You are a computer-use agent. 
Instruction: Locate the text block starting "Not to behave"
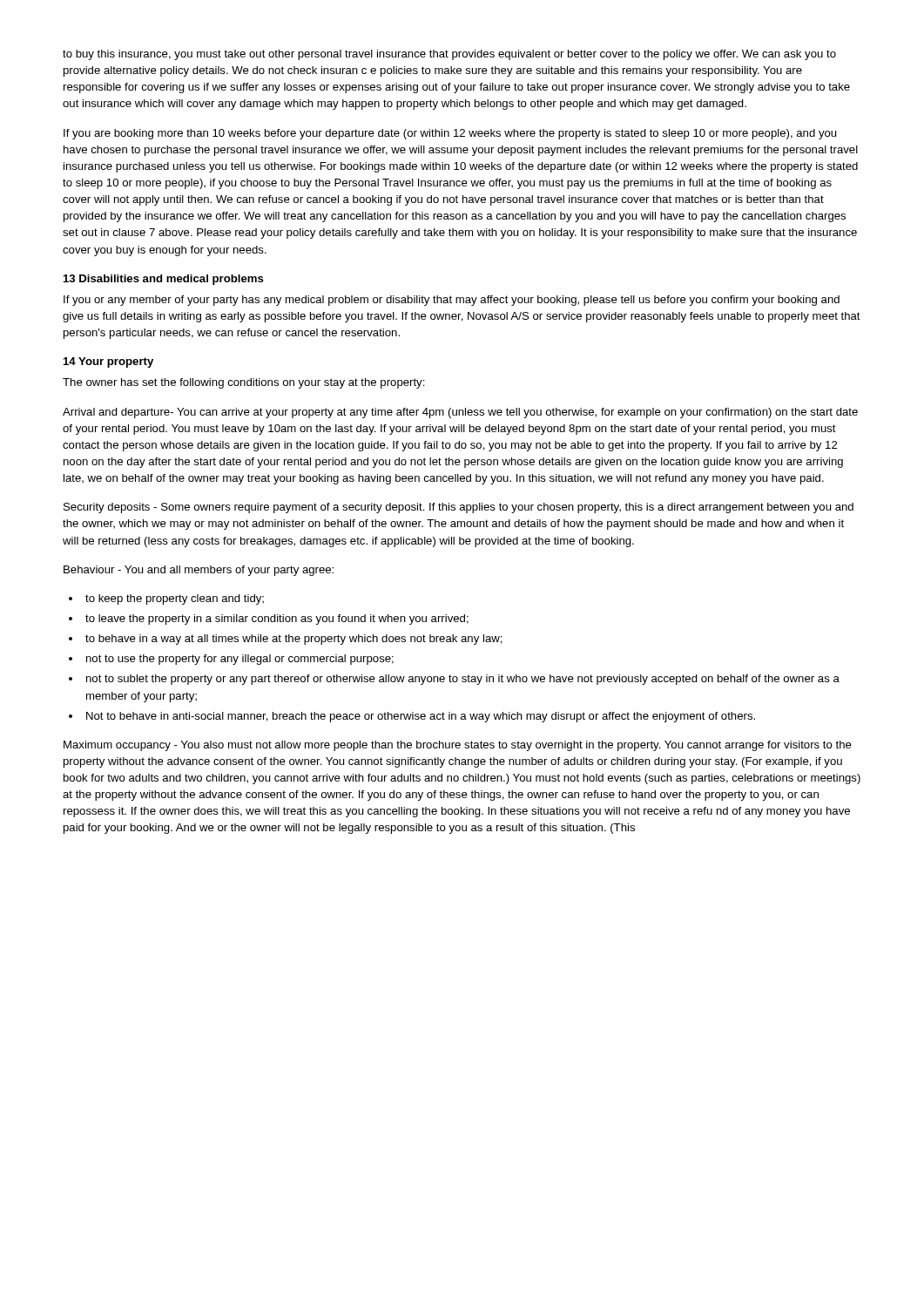(472, 716)
